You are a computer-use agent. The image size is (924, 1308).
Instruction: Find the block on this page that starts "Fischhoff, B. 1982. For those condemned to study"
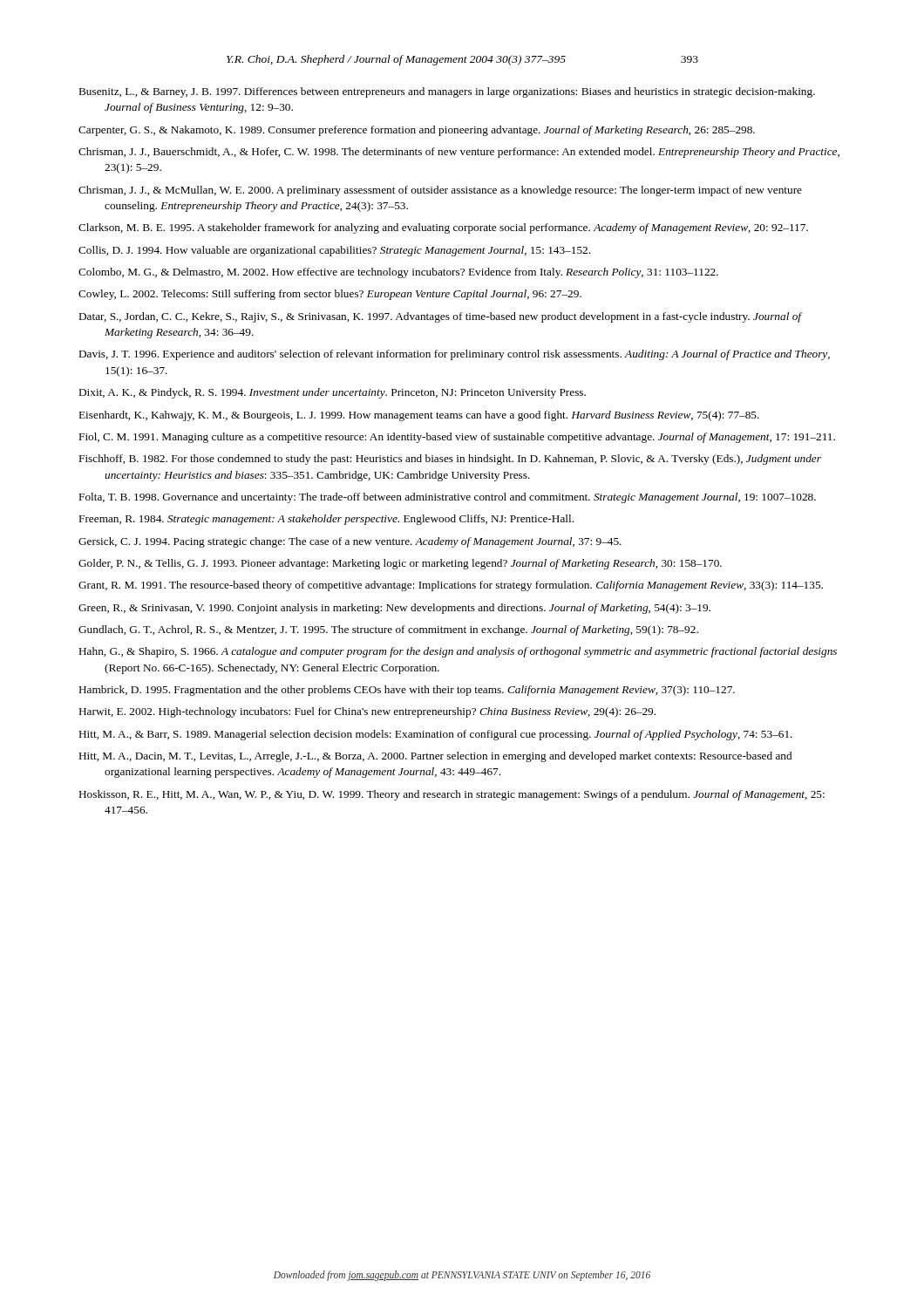[450, 466]
